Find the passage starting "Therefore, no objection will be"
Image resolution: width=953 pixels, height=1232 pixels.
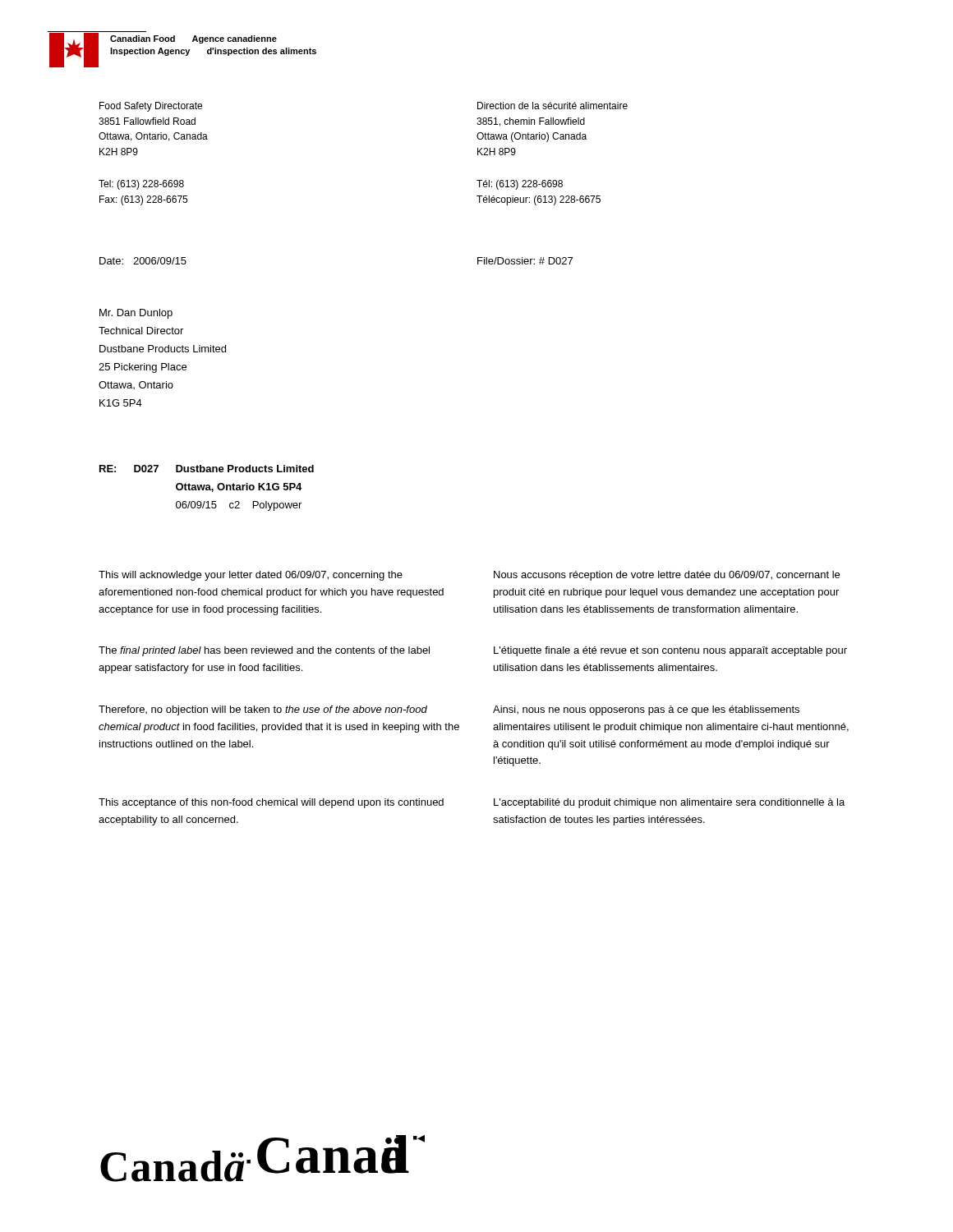coord(279,726)
